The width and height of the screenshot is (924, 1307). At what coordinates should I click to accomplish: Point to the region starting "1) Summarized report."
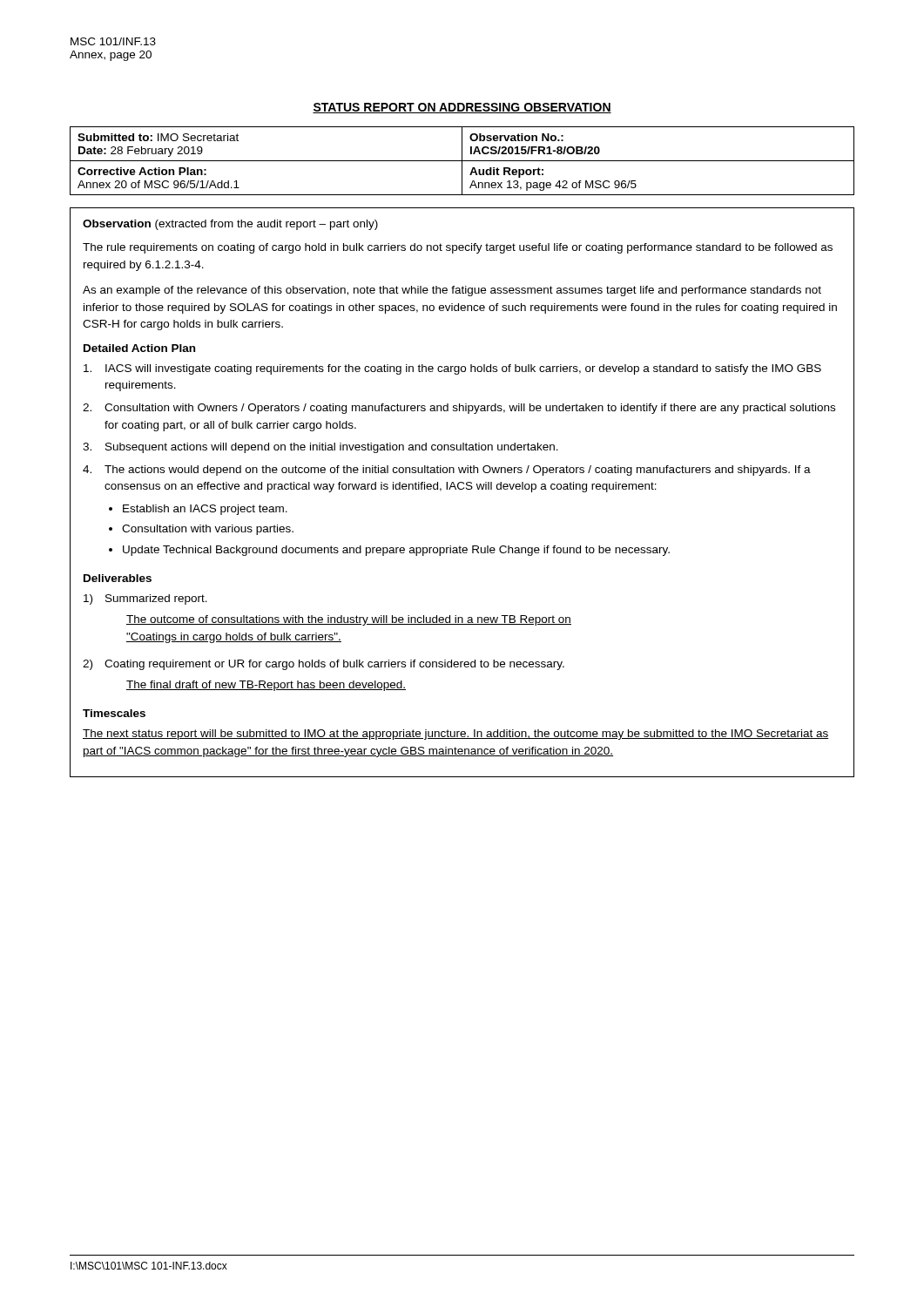[x=462, y=620]
